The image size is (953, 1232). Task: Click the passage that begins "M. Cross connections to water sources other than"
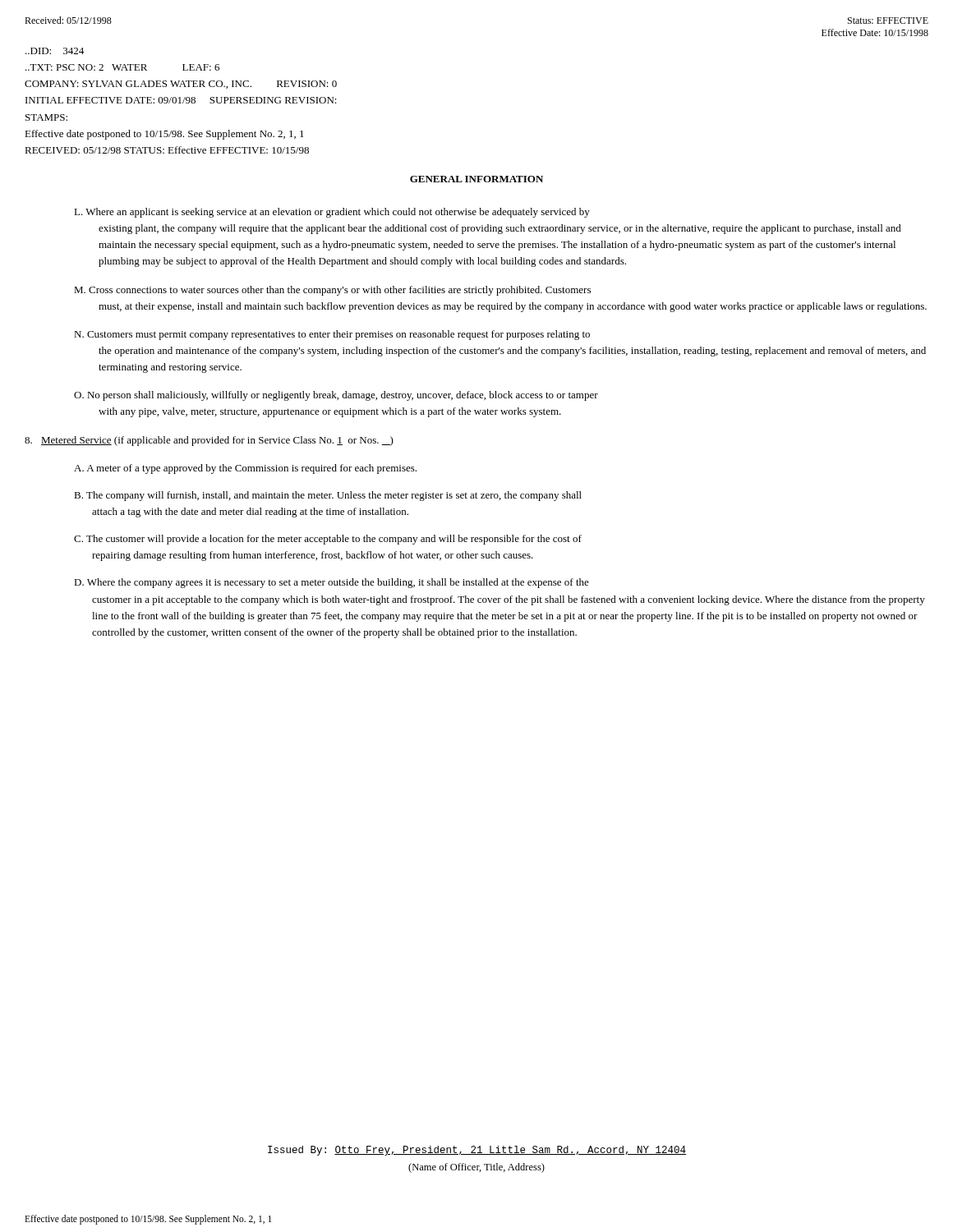[501, 299]
